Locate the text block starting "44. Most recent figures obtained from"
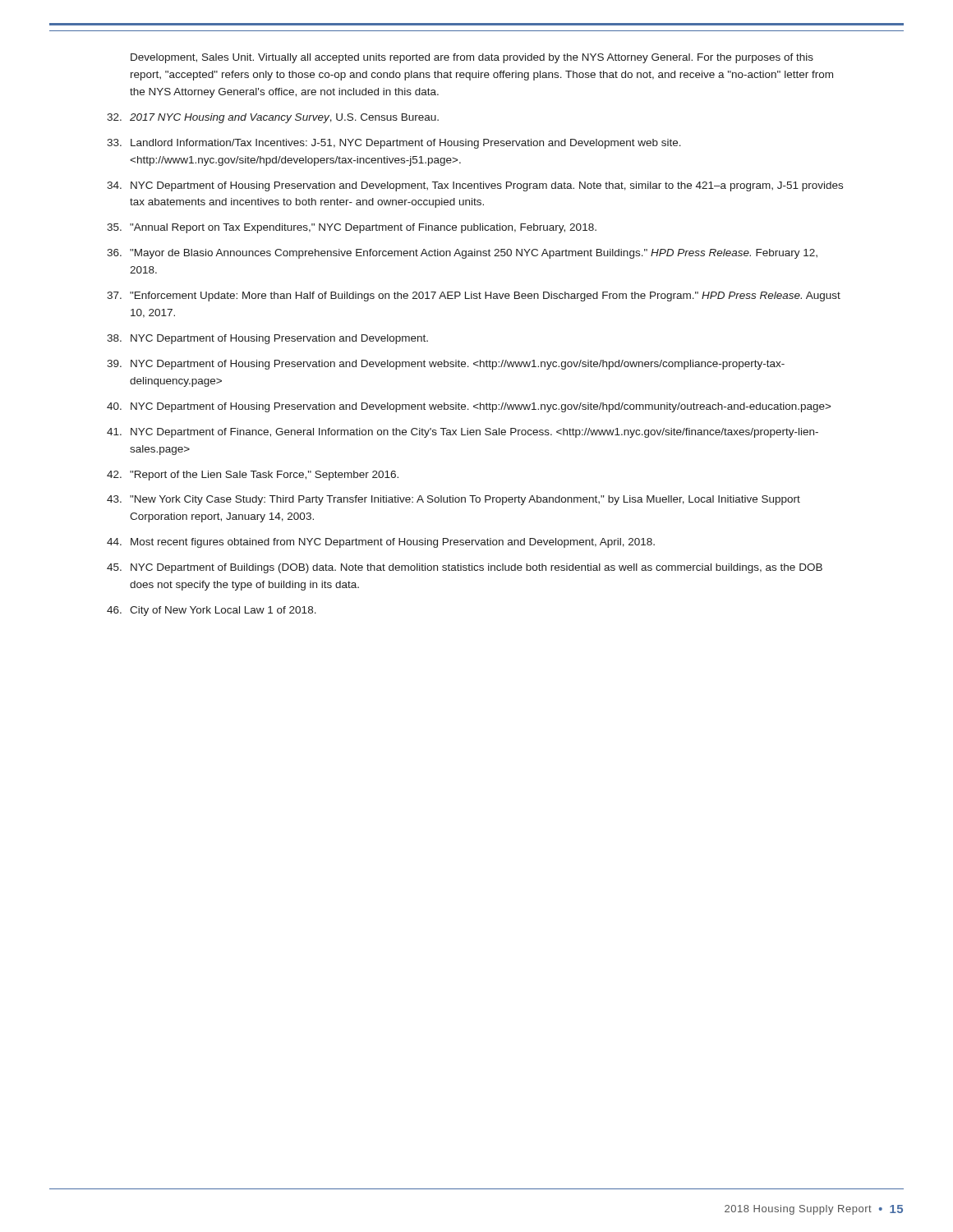This screenshot has width=953, height=1232. click(476, 543)
